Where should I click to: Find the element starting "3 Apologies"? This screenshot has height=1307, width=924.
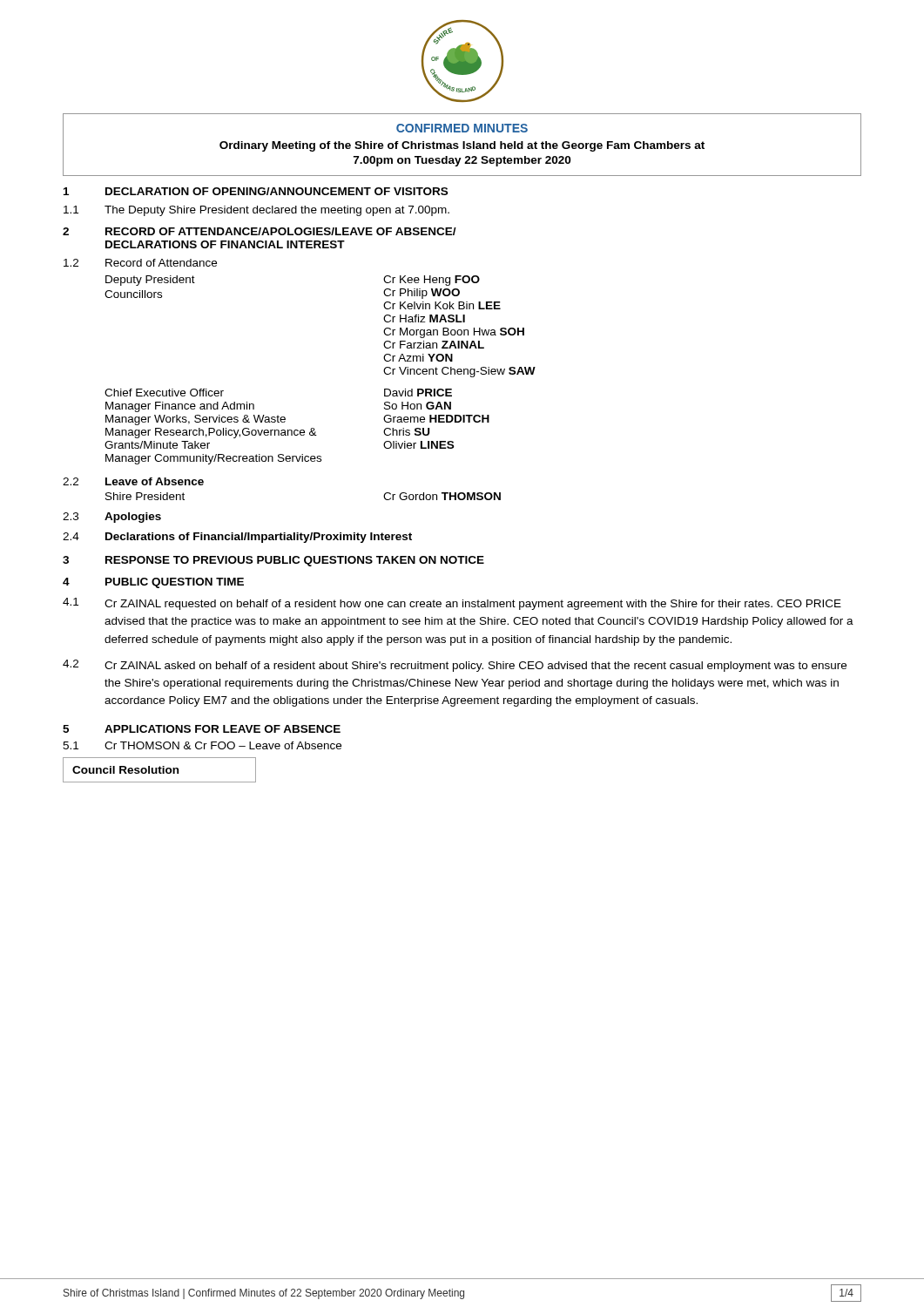[x=112, y=518]
